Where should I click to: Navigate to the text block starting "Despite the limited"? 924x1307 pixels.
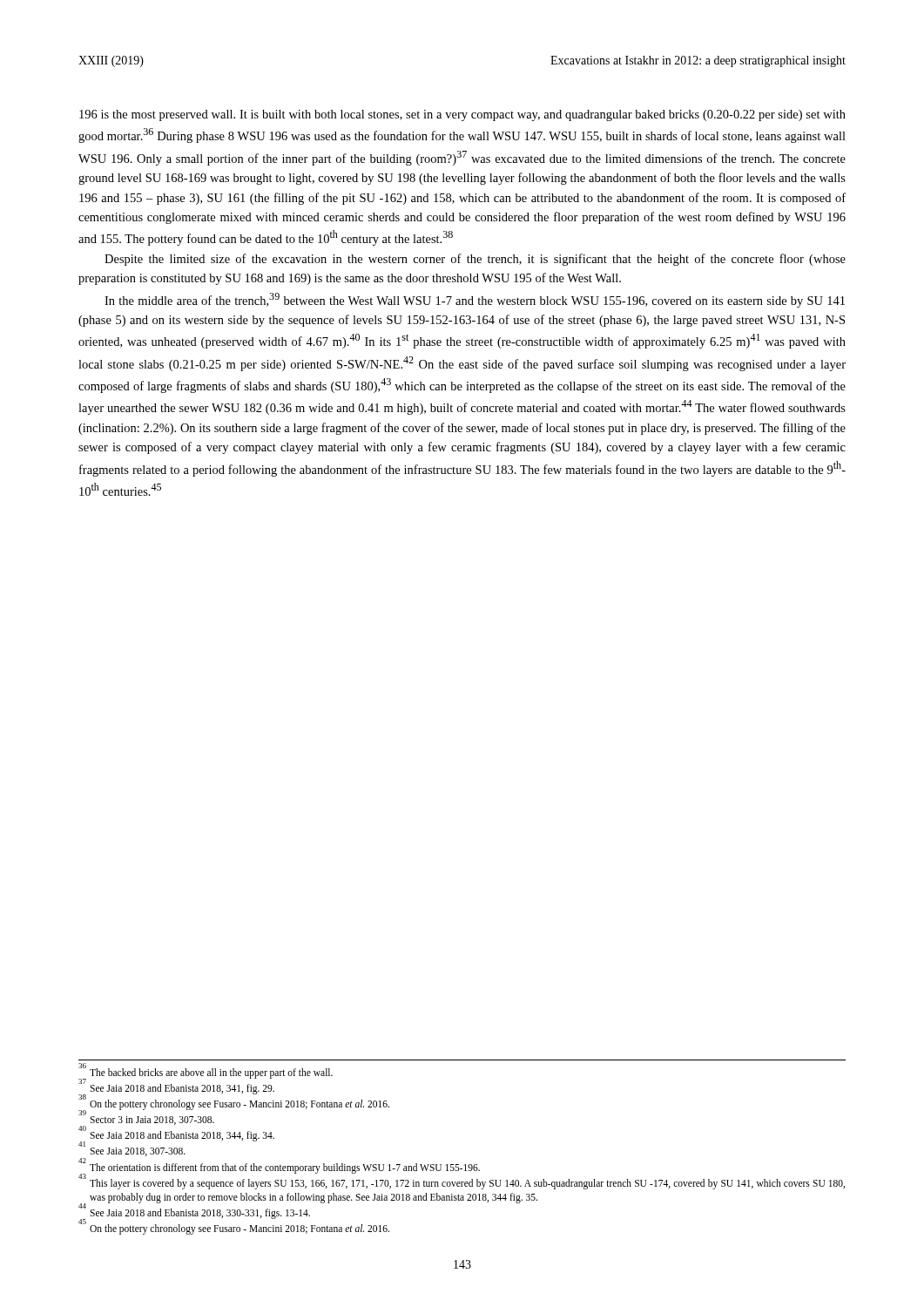(x=462, y=269)
